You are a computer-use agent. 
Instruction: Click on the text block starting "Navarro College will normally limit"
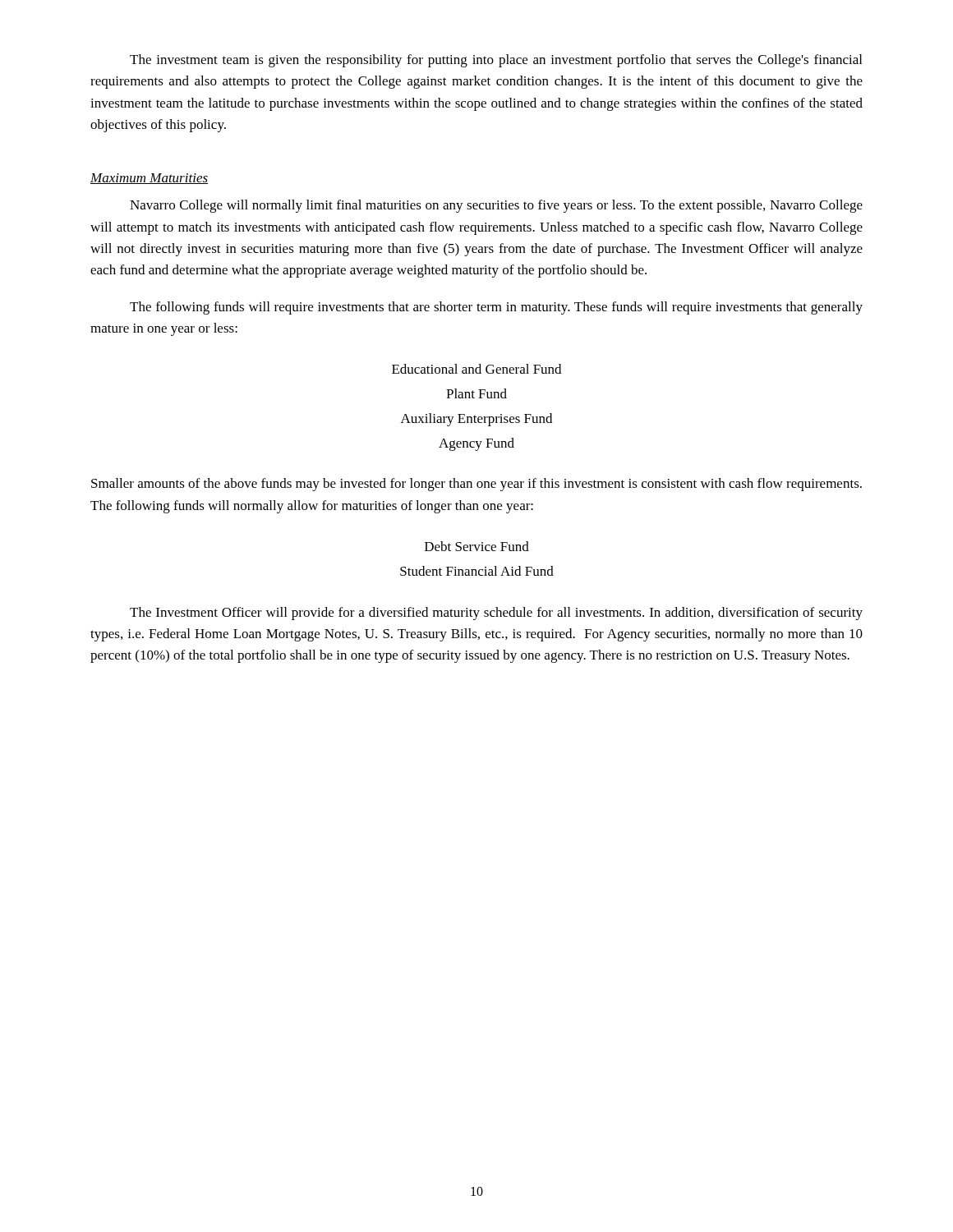476,267
